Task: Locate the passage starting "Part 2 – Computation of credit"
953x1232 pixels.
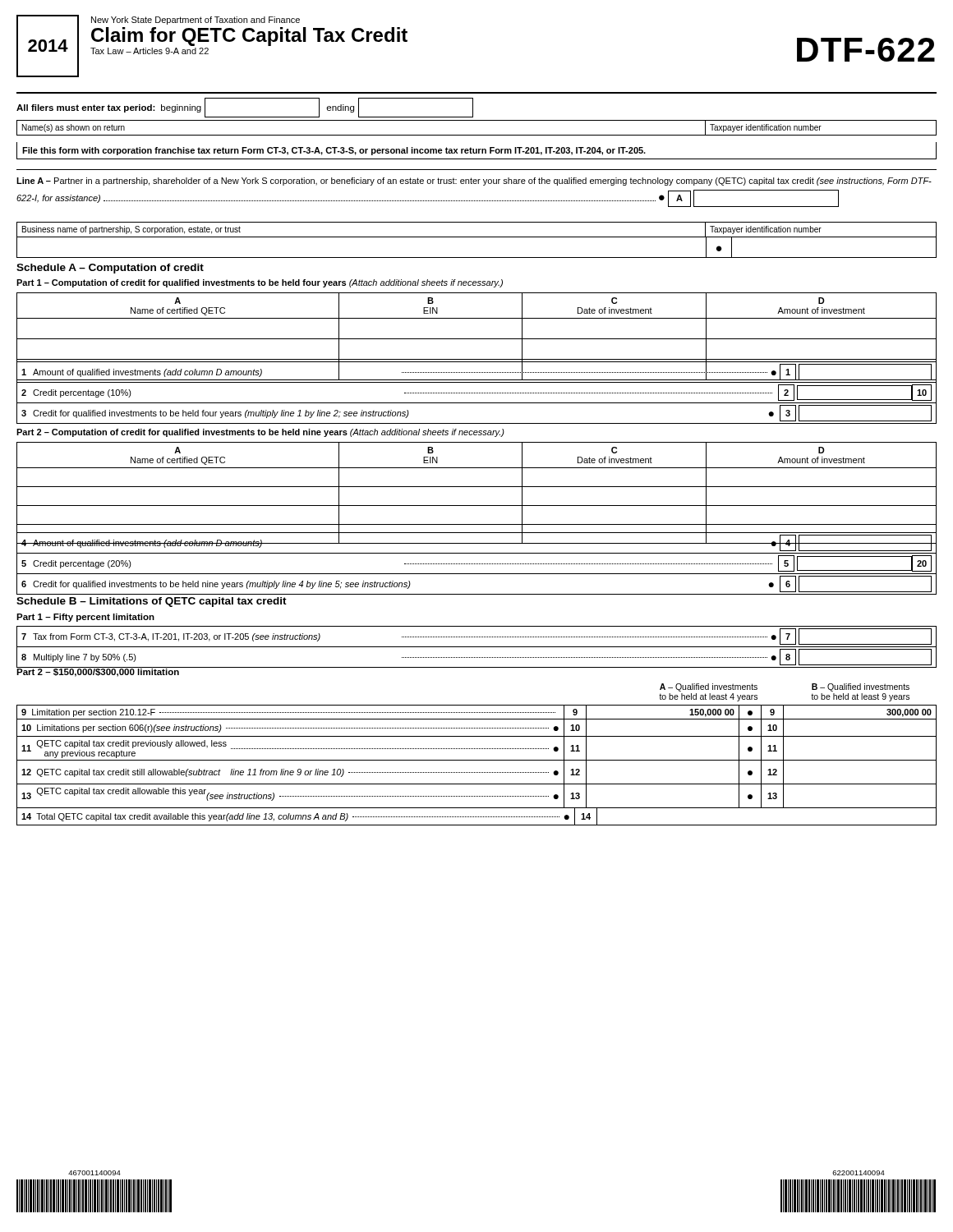Action: [x=260, y=432]
